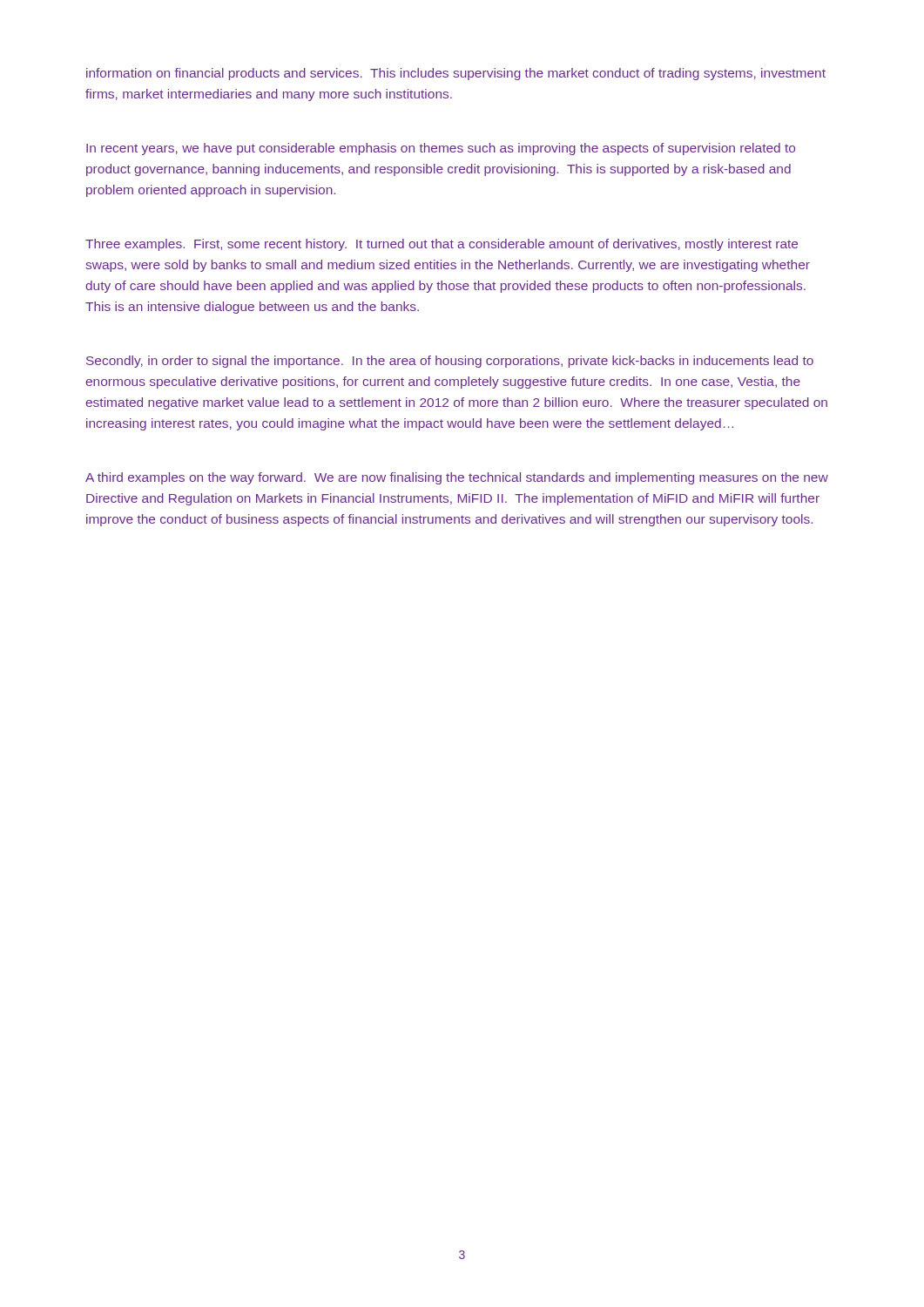Point to the block beginning "information on financial products"

coord(455,83)
